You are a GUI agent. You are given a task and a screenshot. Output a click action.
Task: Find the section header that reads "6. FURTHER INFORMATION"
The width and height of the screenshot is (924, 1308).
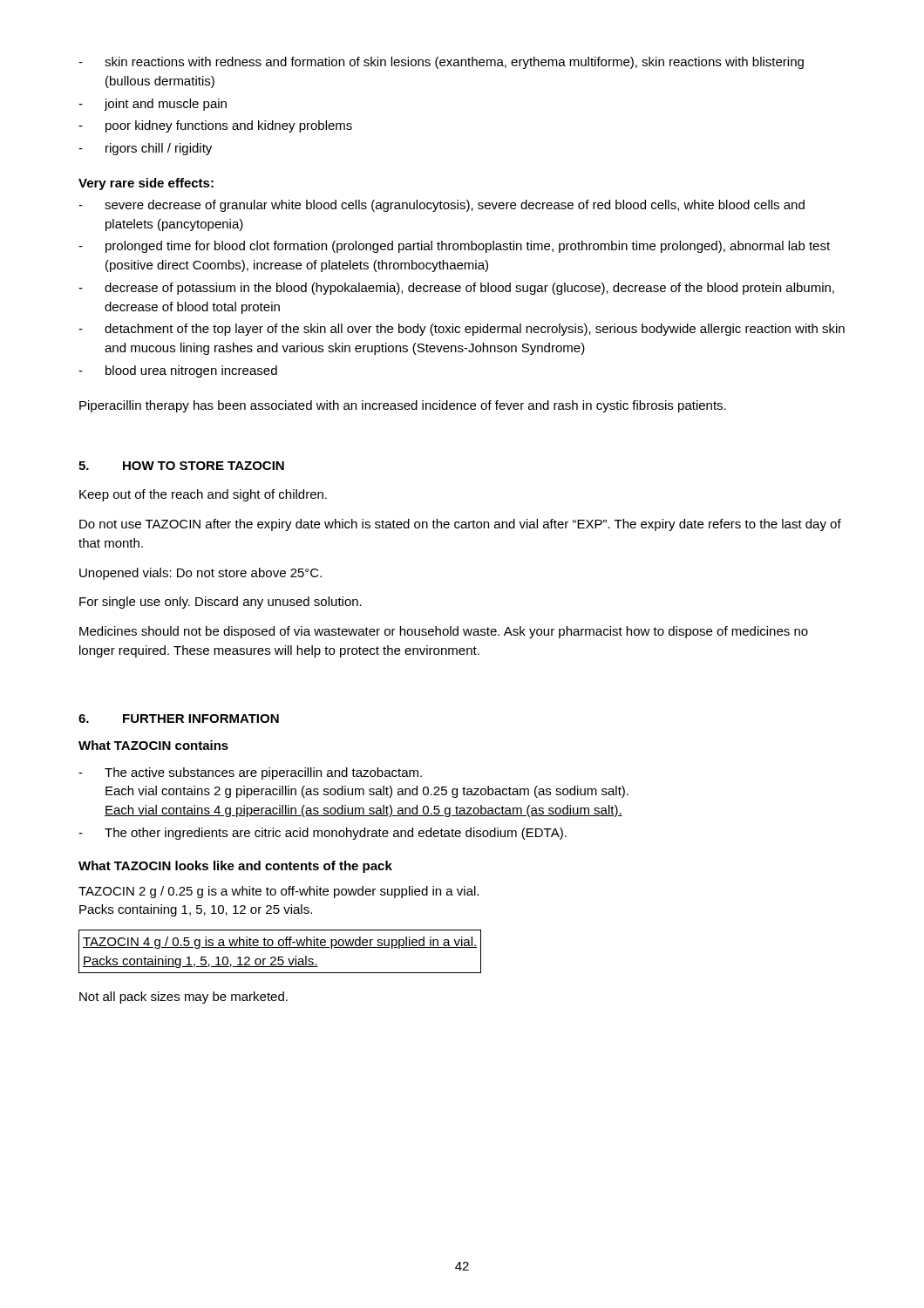point(179,719)
